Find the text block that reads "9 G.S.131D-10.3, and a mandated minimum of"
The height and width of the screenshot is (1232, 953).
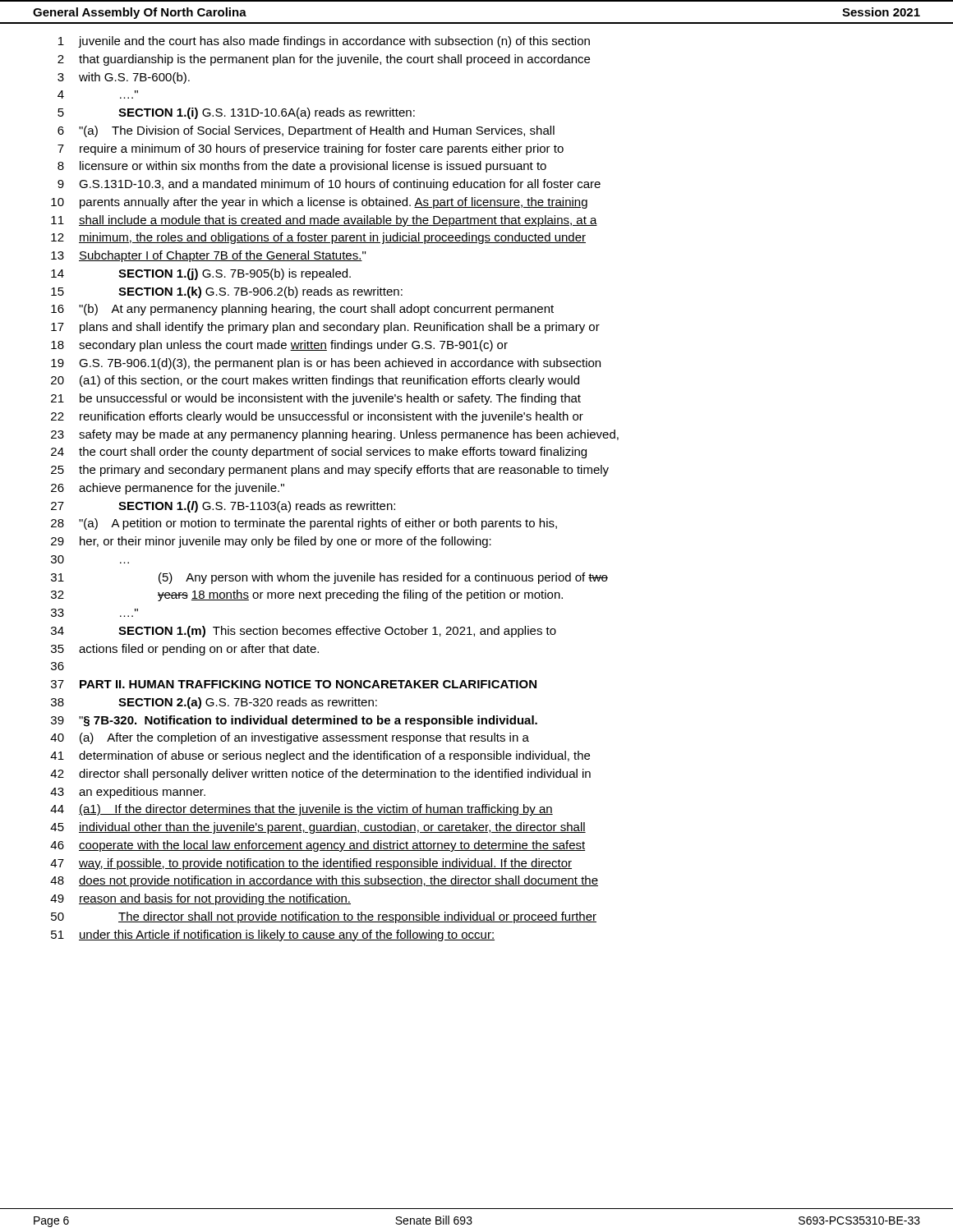[476, 184]
